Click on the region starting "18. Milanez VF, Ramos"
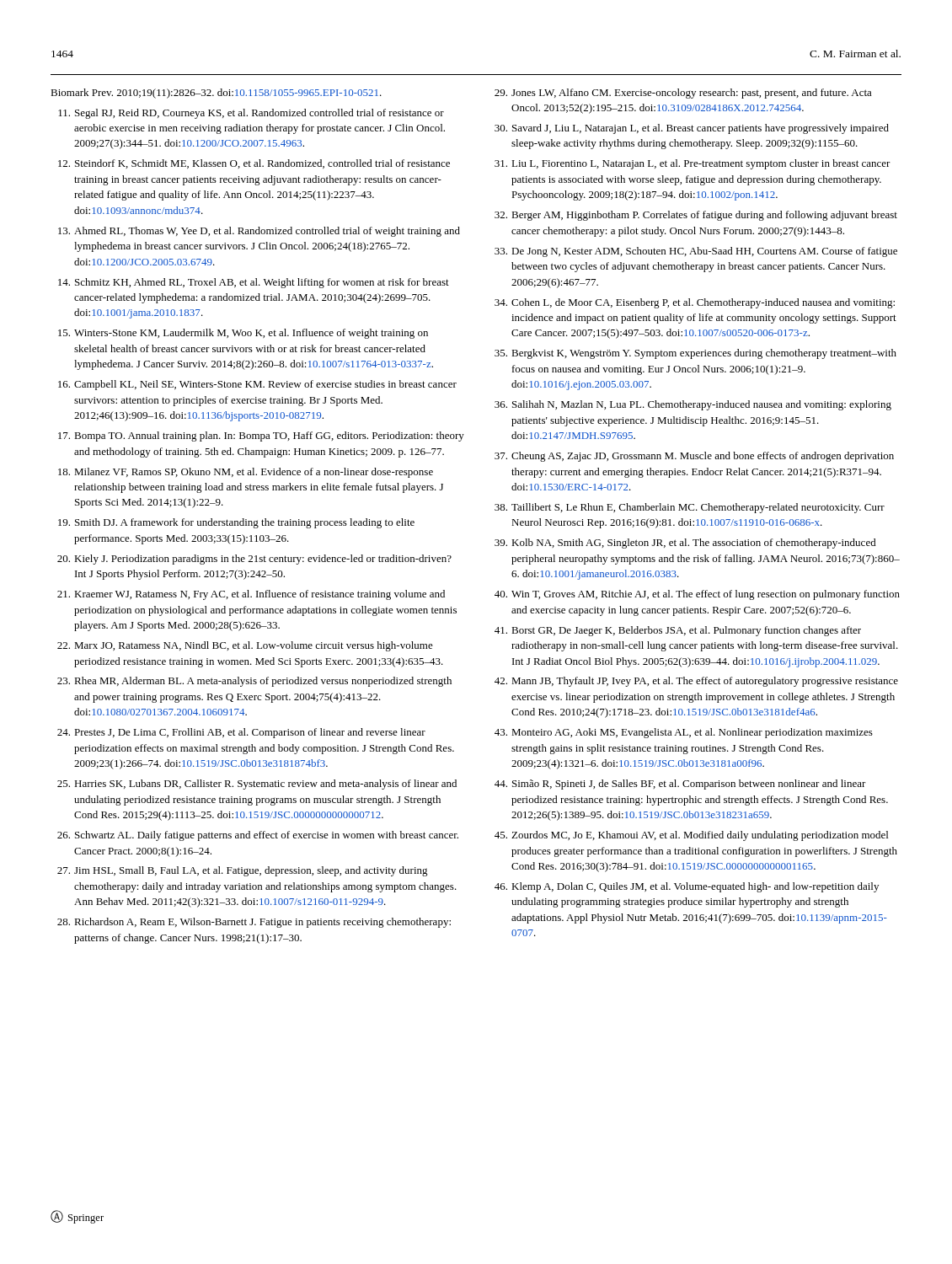952x1264 pixels. pos(257,487)
